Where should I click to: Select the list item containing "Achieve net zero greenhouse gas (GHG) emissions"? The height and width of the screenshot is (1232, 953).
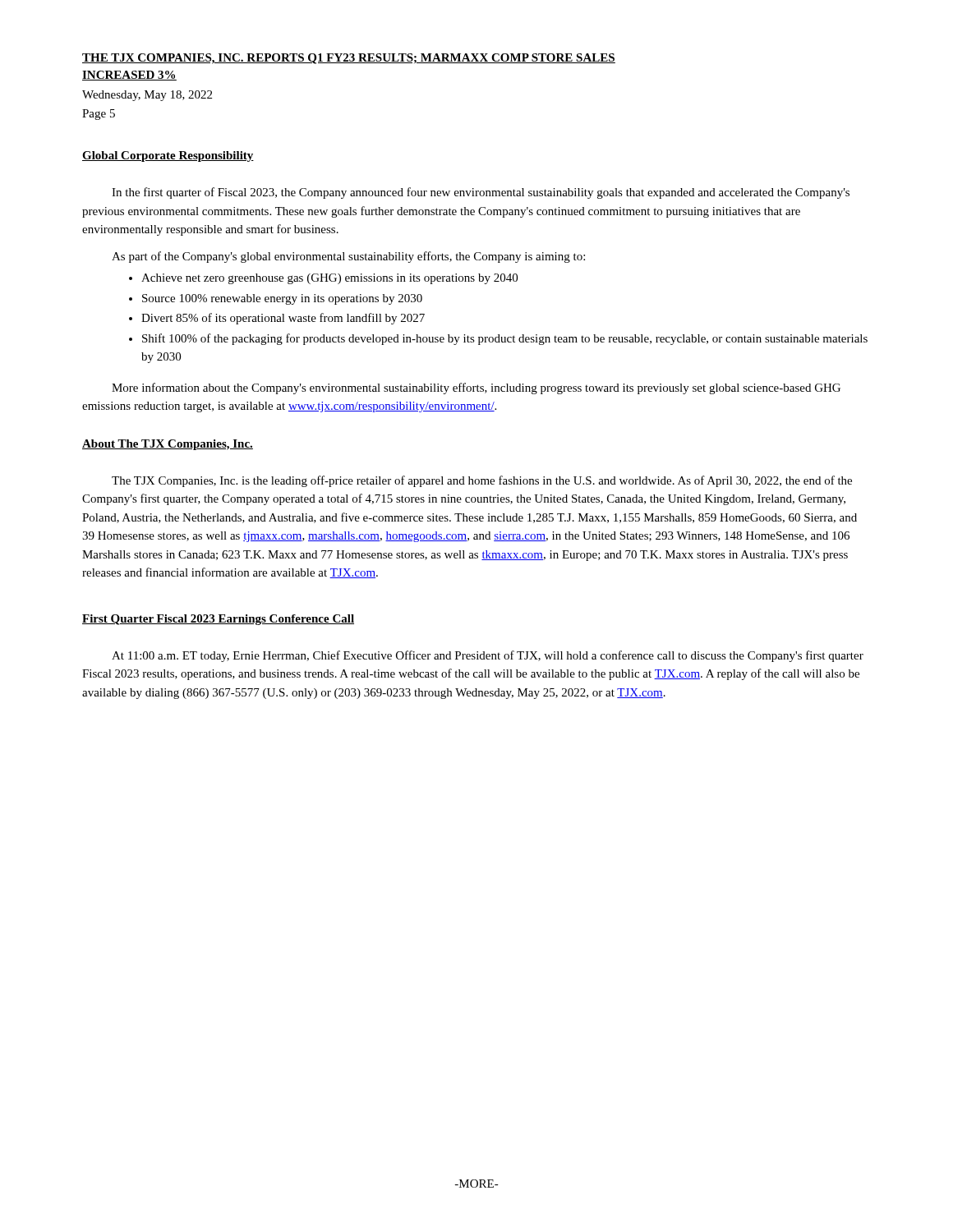click(506, 278)
